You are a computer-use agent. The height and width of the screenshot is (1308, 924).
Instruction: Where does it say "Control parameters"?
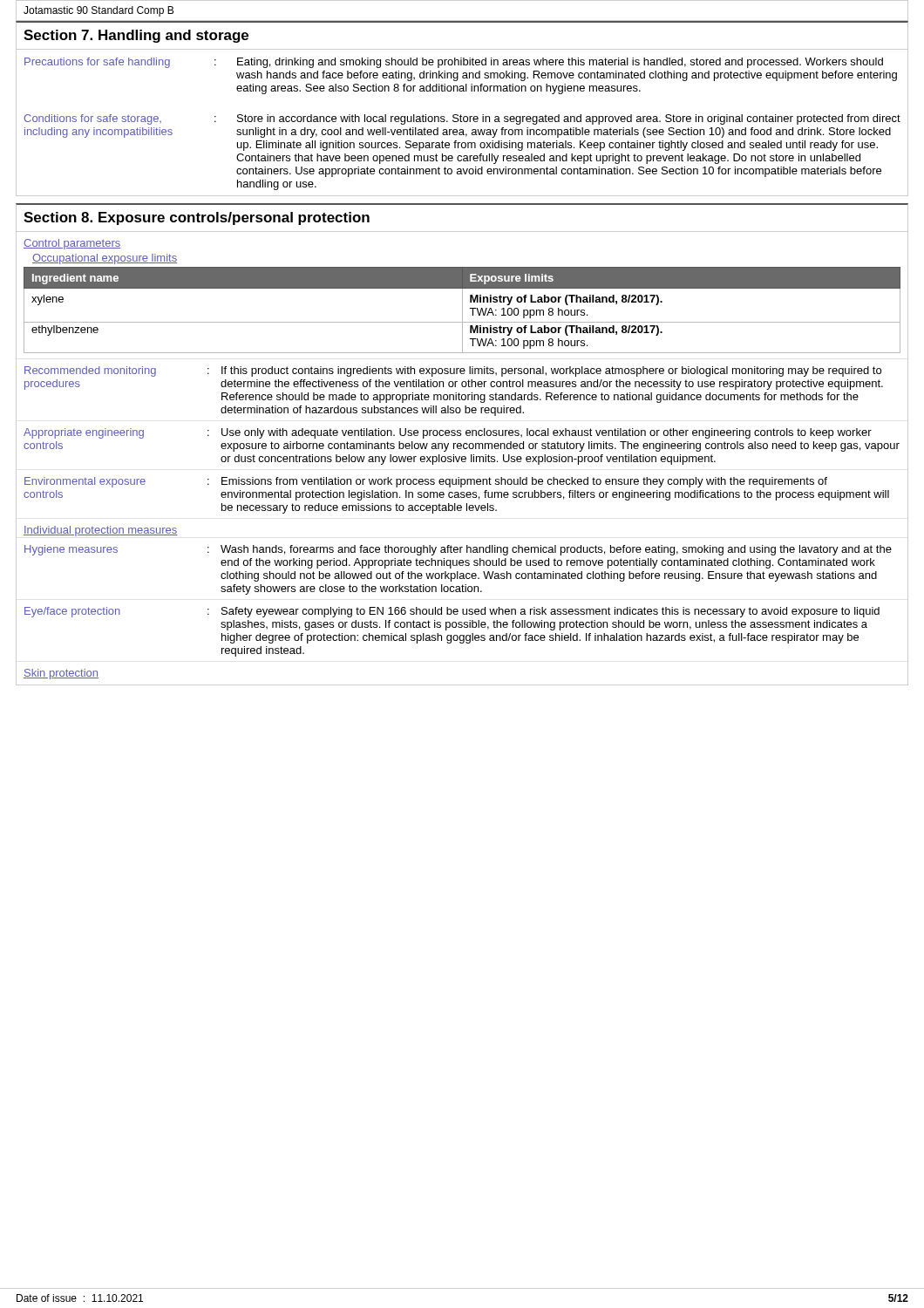coord(72,243)
